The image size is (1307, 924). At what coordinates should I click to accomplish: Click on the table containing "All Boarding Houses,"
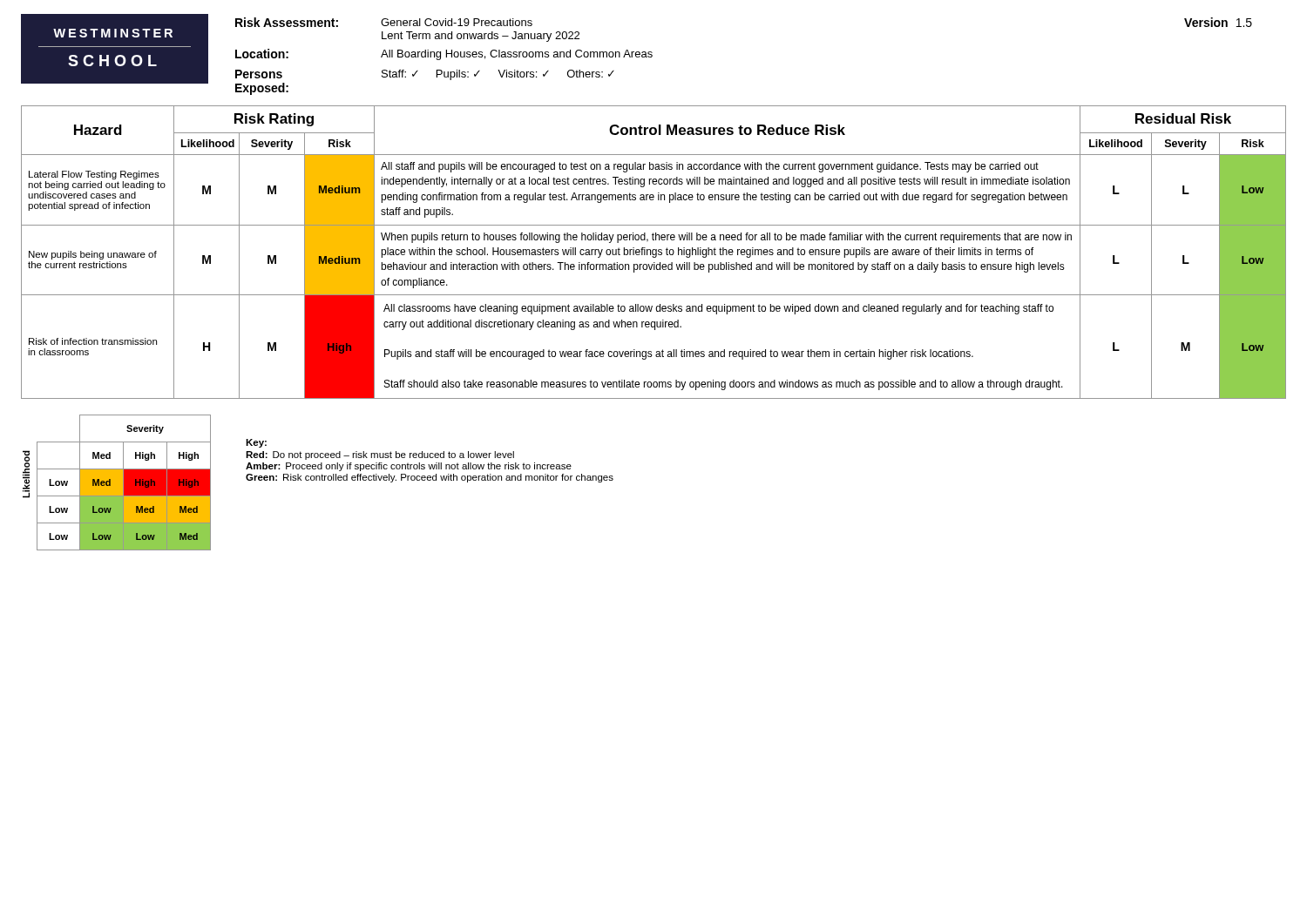747,55
